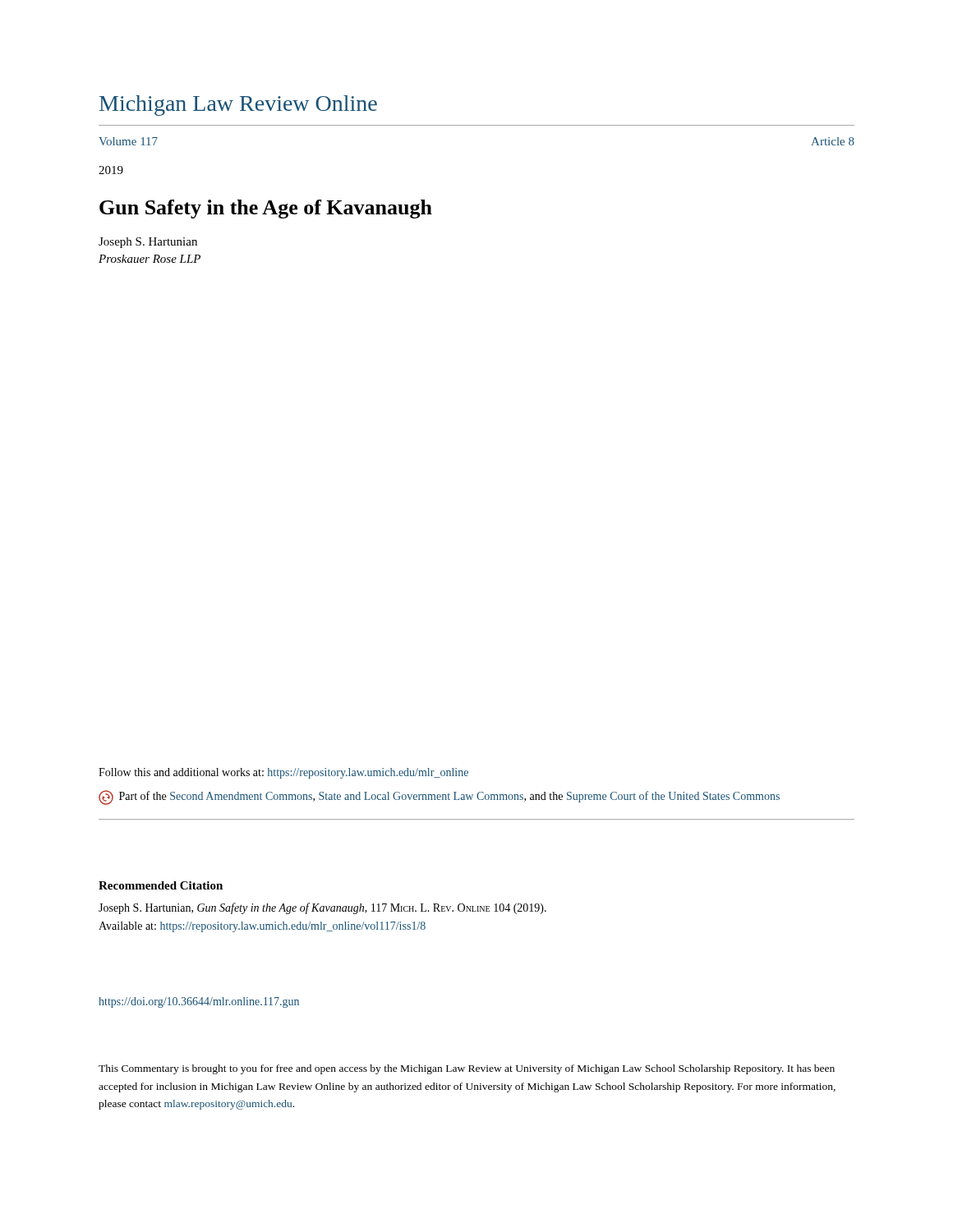Select the text block with the text "Part of the Second Amendment Commons,"
Screen dimensions: 1232x953
coord(439,797)
